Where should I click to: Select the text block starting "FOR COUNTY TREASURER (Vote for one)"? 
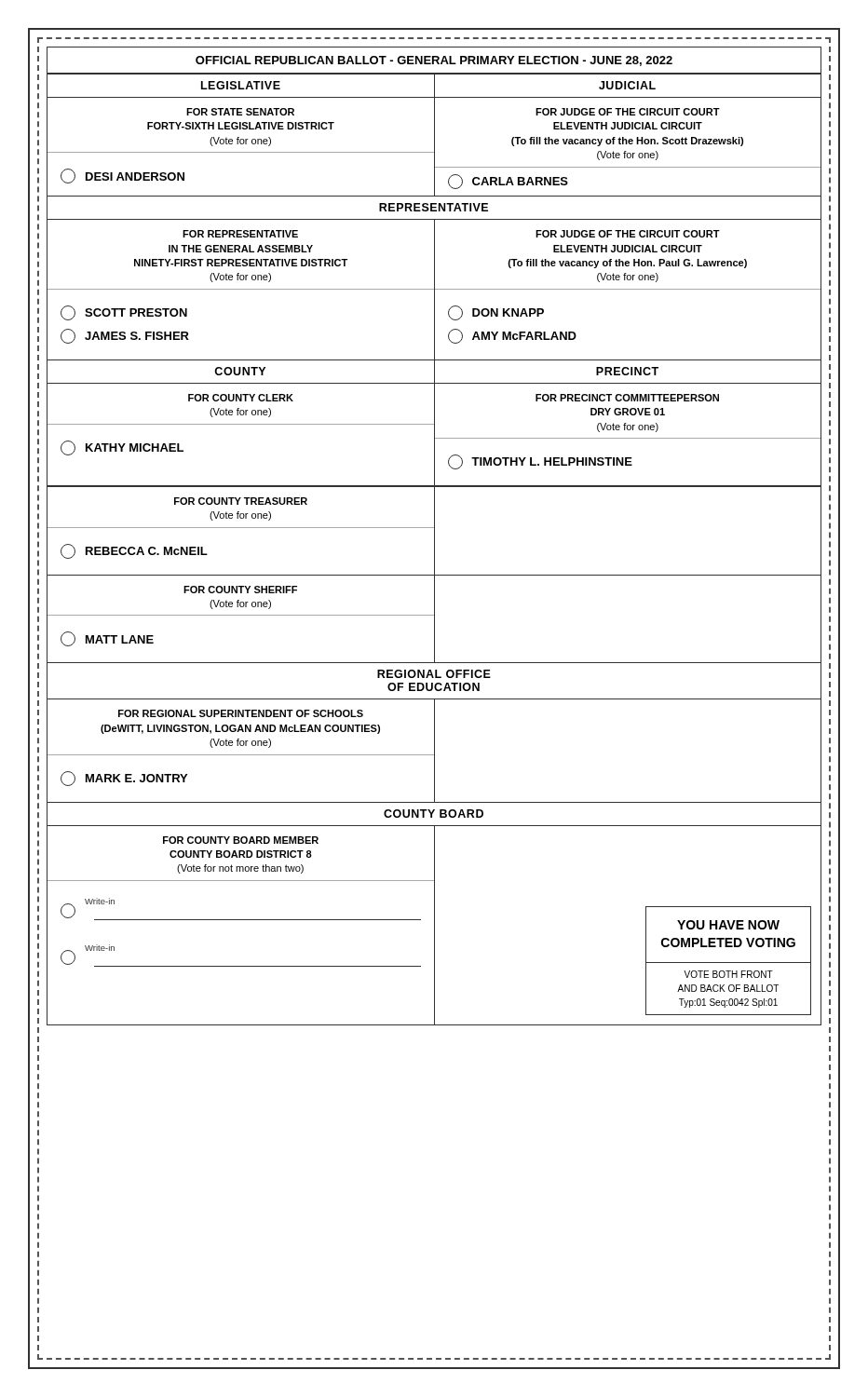point(241,508)
